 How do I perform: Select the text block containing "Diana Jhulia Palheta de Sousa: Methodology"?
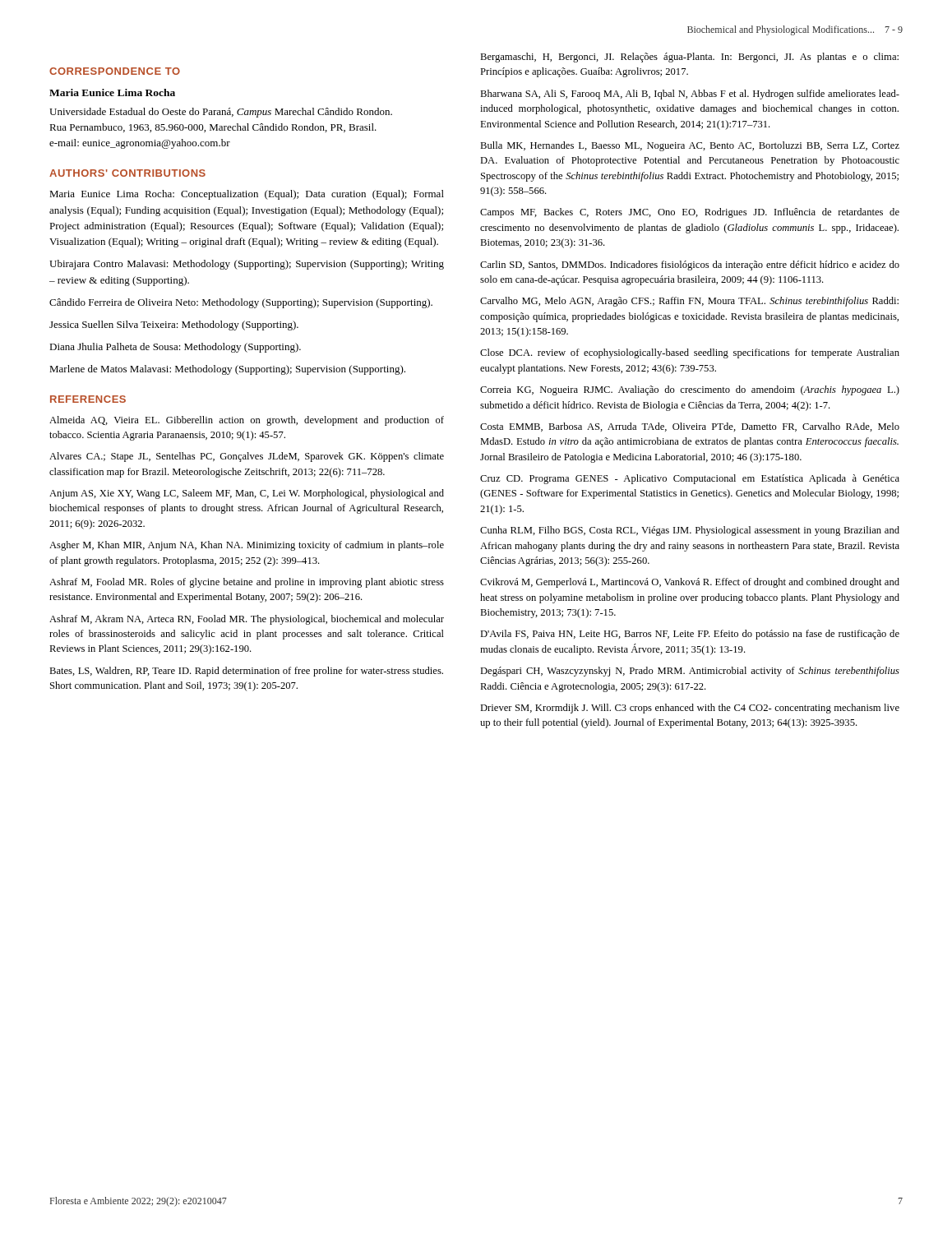click(x=175, y=347)
